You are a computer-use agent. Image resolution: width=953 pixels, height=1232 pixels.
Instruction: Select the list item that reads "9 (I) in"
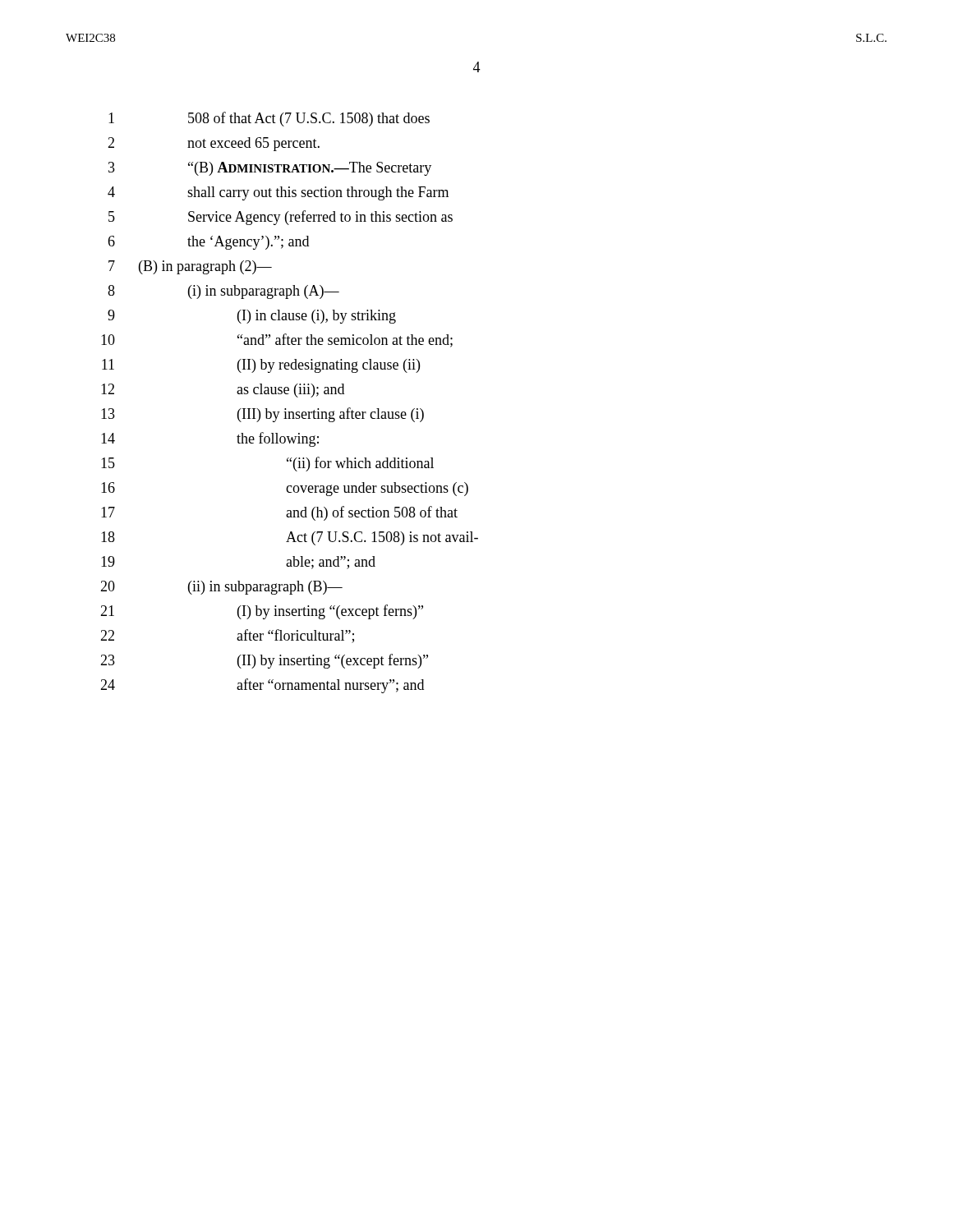point(252,317)
